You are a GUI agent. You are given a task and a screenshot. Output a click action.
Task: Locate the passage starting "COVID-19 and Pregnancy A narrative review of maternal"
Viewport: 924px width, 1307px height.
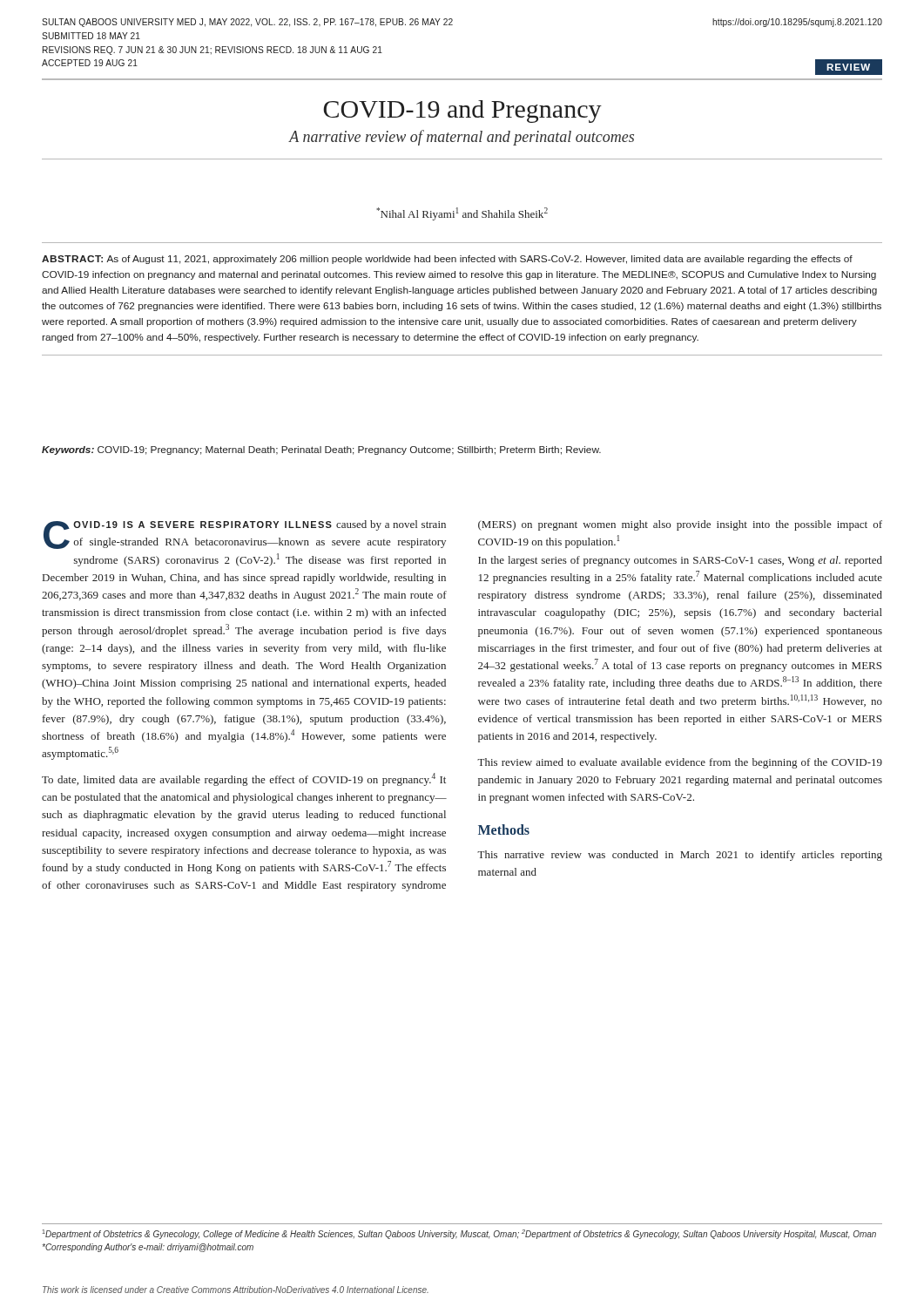[462, 120]
